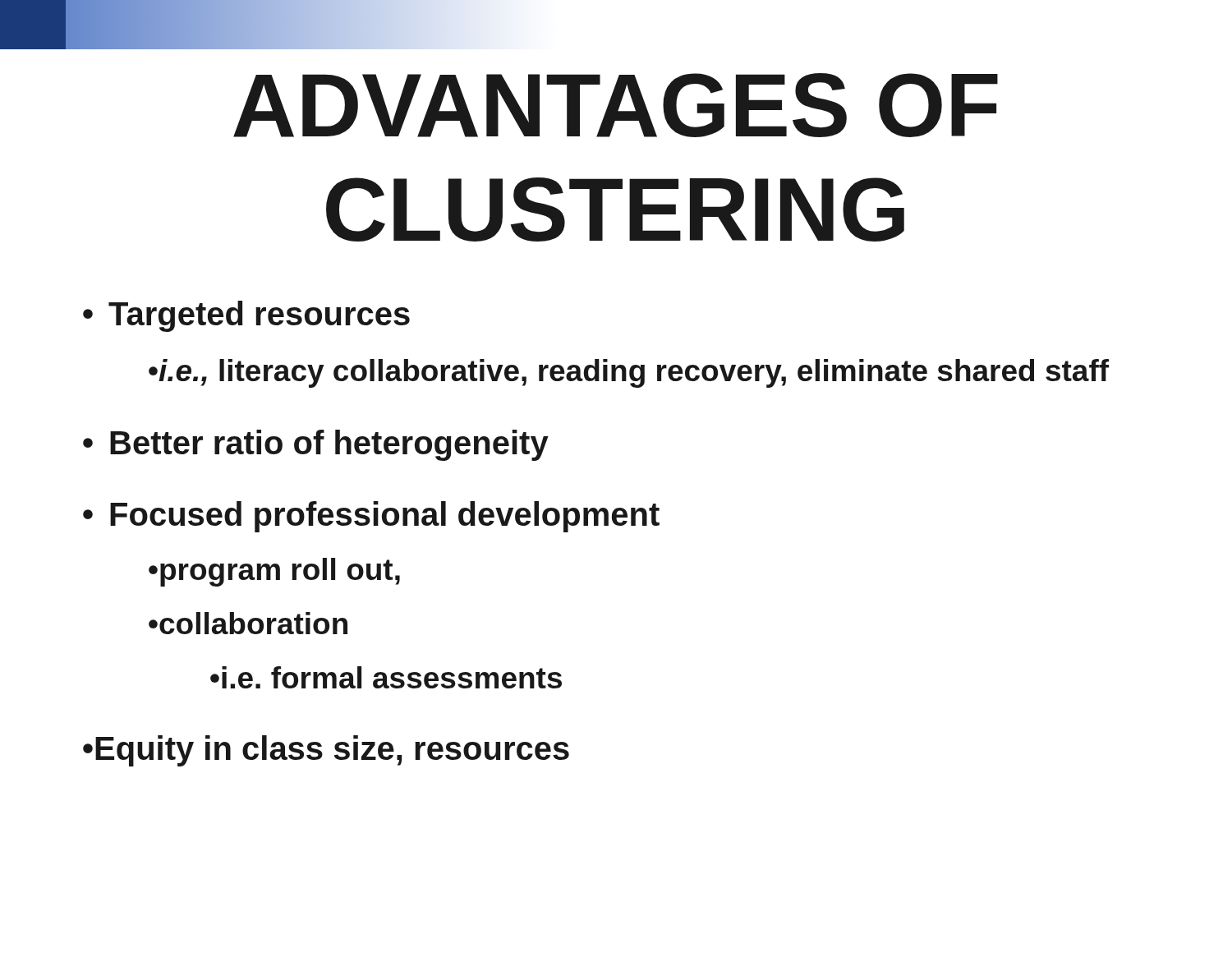Find the element starting "• Better ratio of heterogeneity"

click(x=315, y=443)
